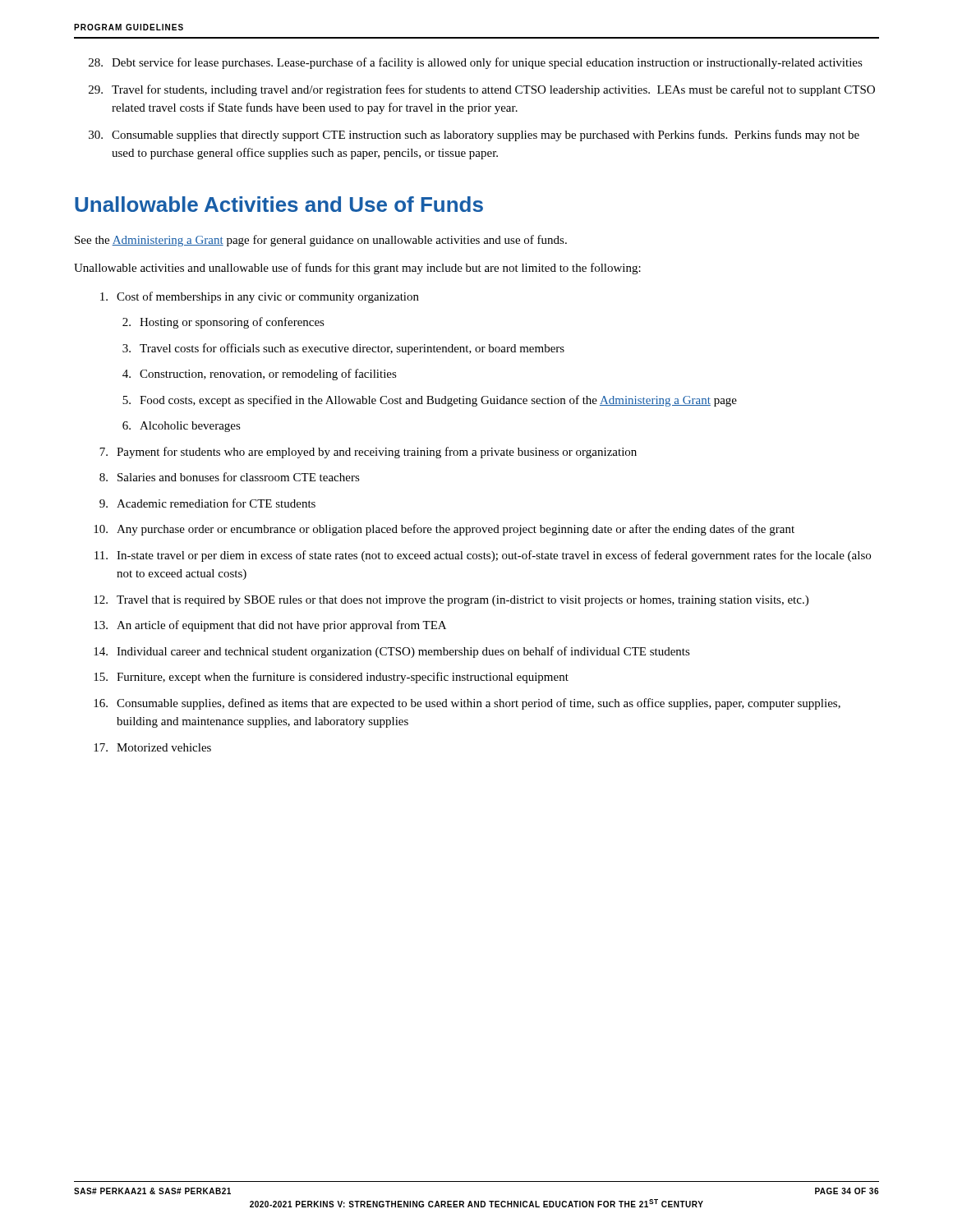Click the passage that begins "13. An article of equipment that did"
The height and width of the screenshot is (1232, 953).
(x=260, y=625)
